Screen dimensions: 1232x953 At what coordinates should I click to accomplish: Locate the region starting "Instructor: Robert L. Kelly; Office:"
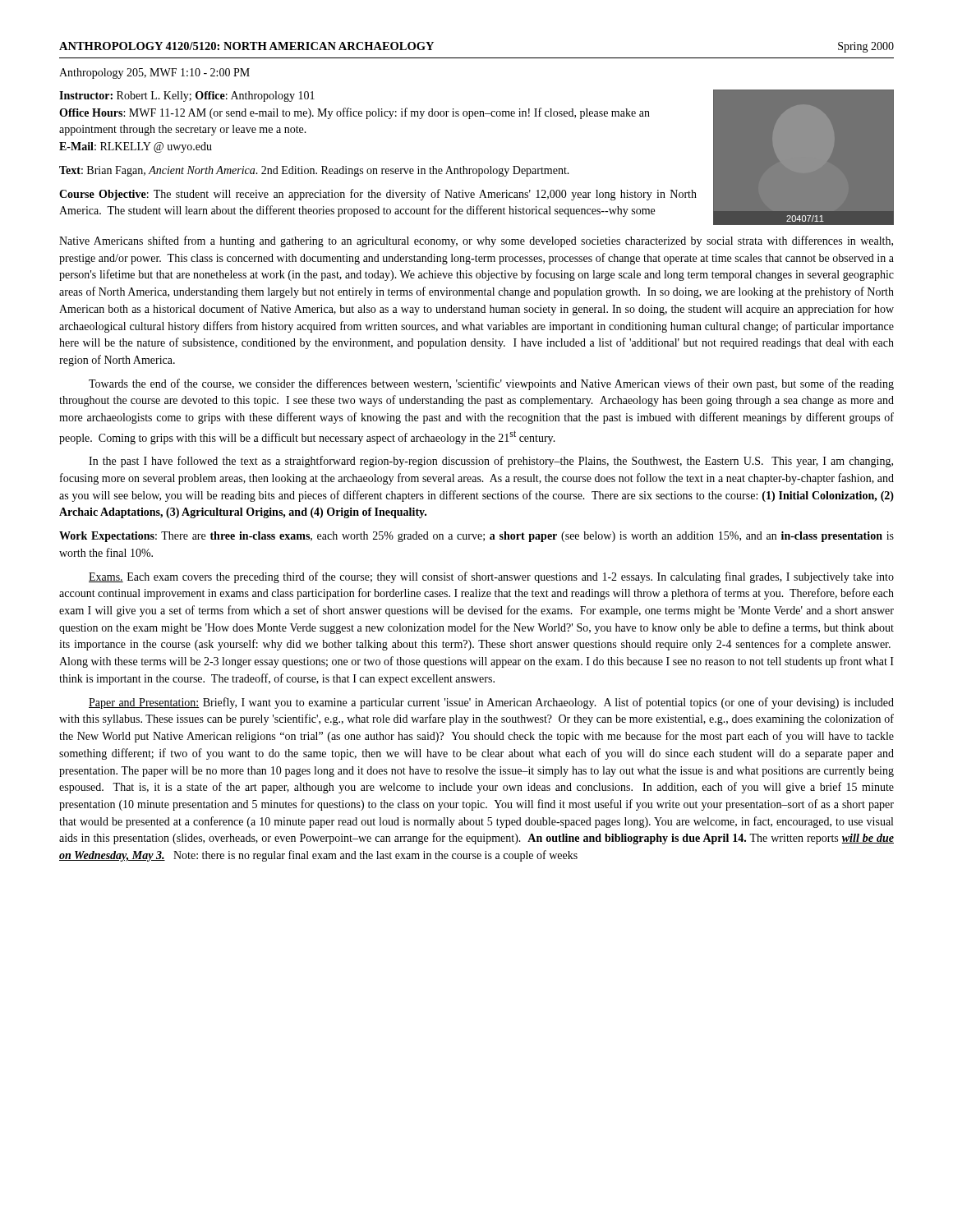click(x=354, y=121)
